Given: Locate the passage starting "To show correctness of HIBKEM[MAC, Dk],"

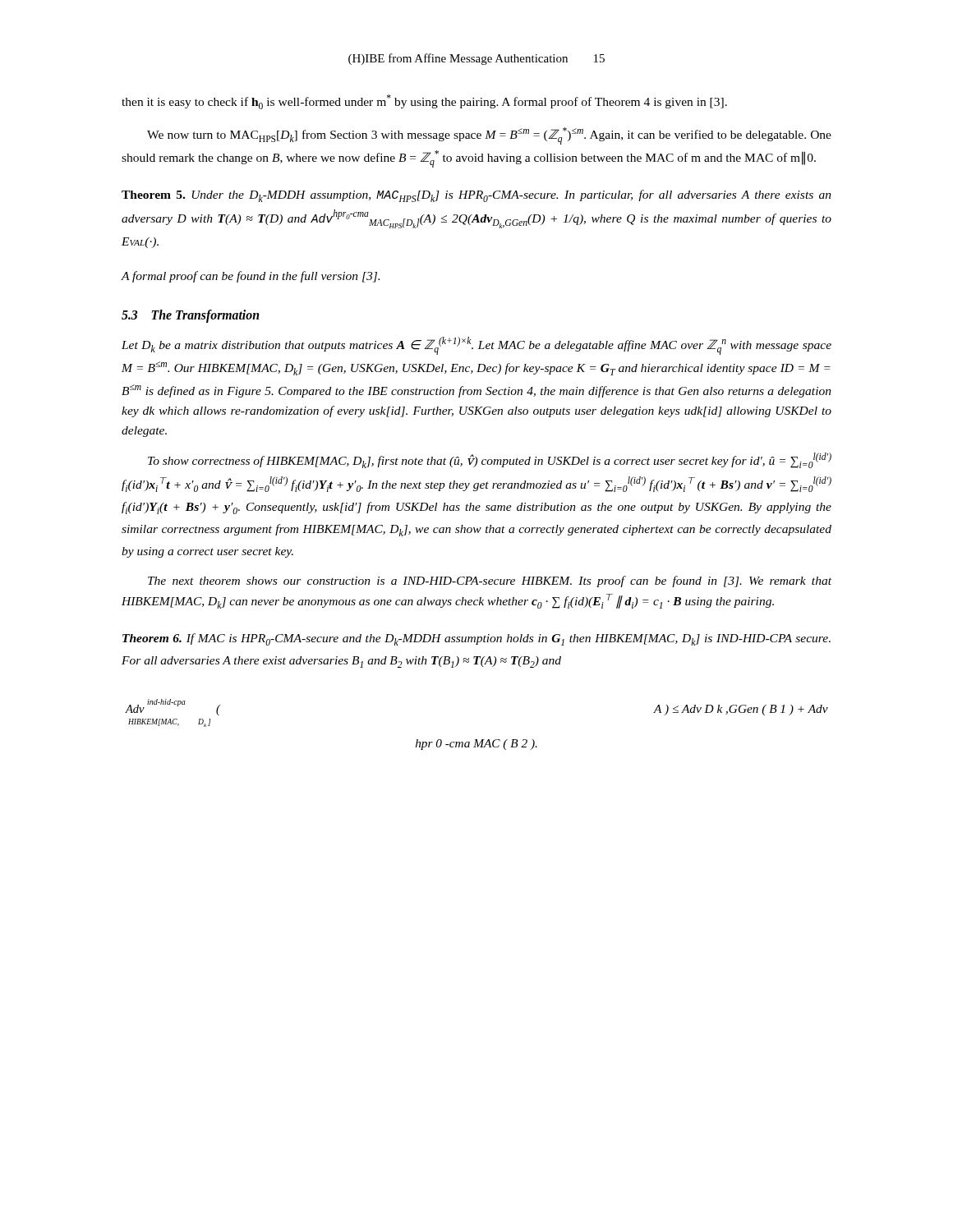Looking at the screenshot, I should pos(476,506).
